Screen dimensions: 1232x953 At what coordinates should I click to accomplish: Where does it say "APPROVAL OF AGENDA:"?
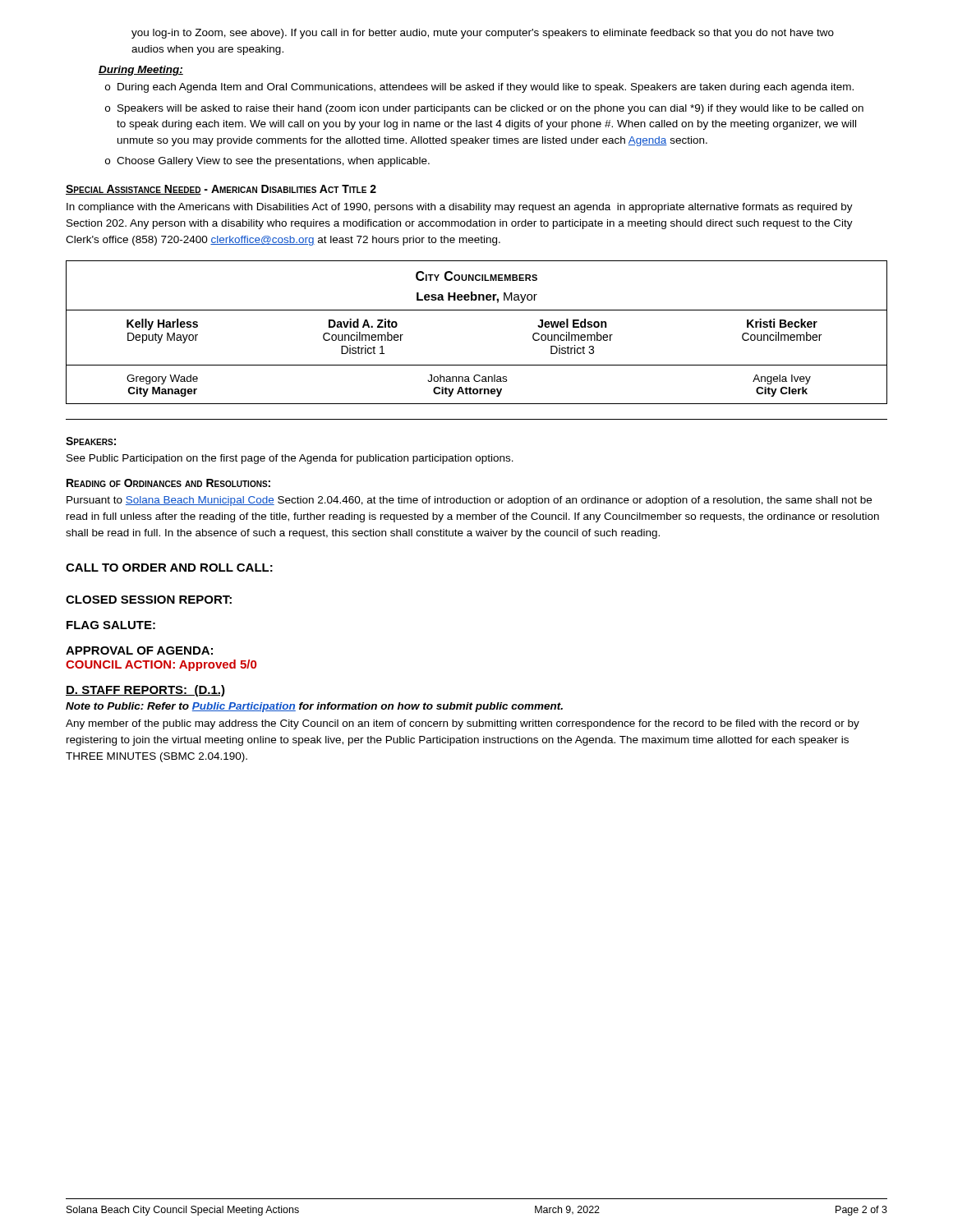tap(140, 650)
